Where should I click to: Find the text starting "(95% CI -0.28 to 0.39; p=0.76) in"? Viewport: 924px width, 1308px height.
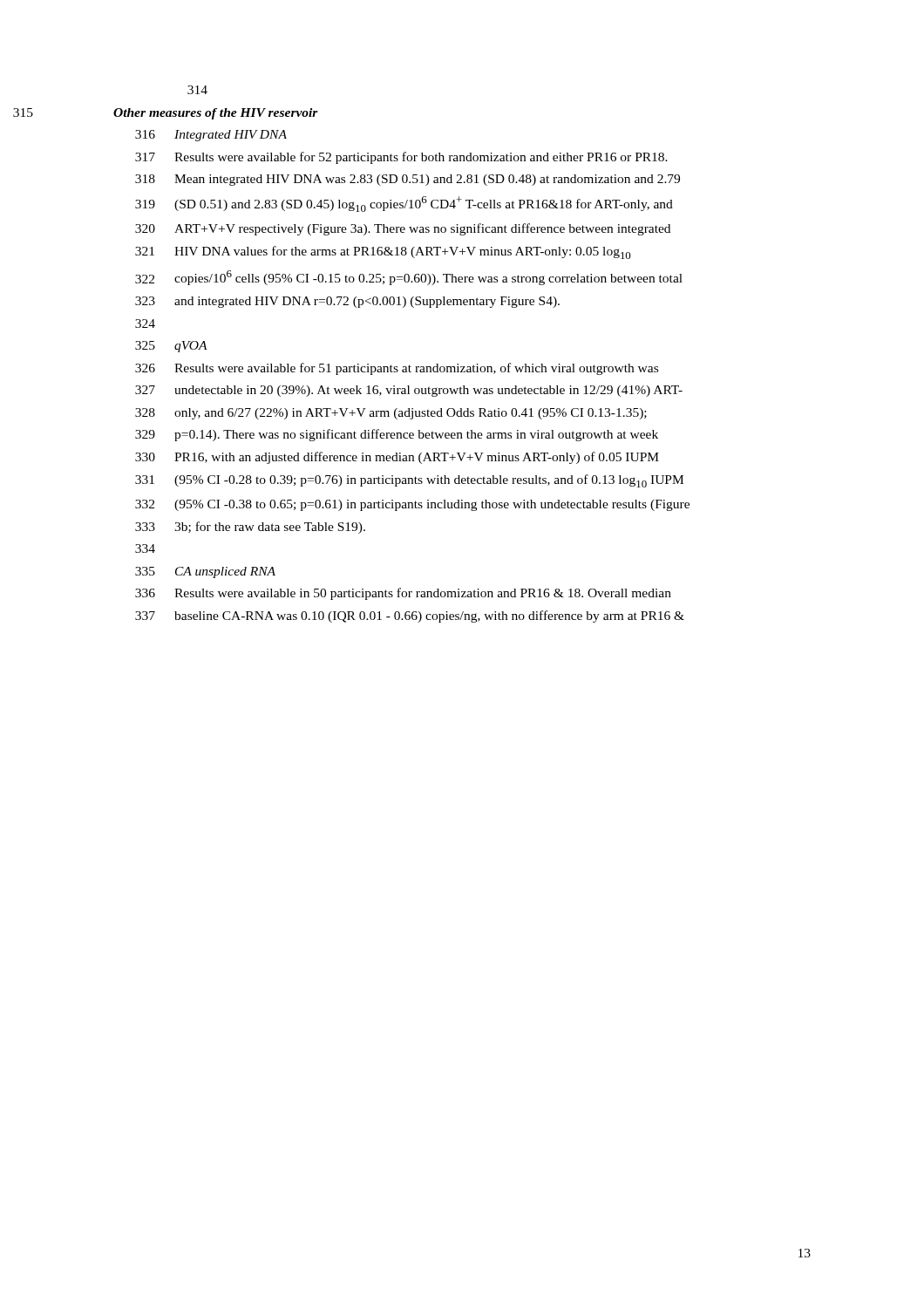[x=429, y=481]
